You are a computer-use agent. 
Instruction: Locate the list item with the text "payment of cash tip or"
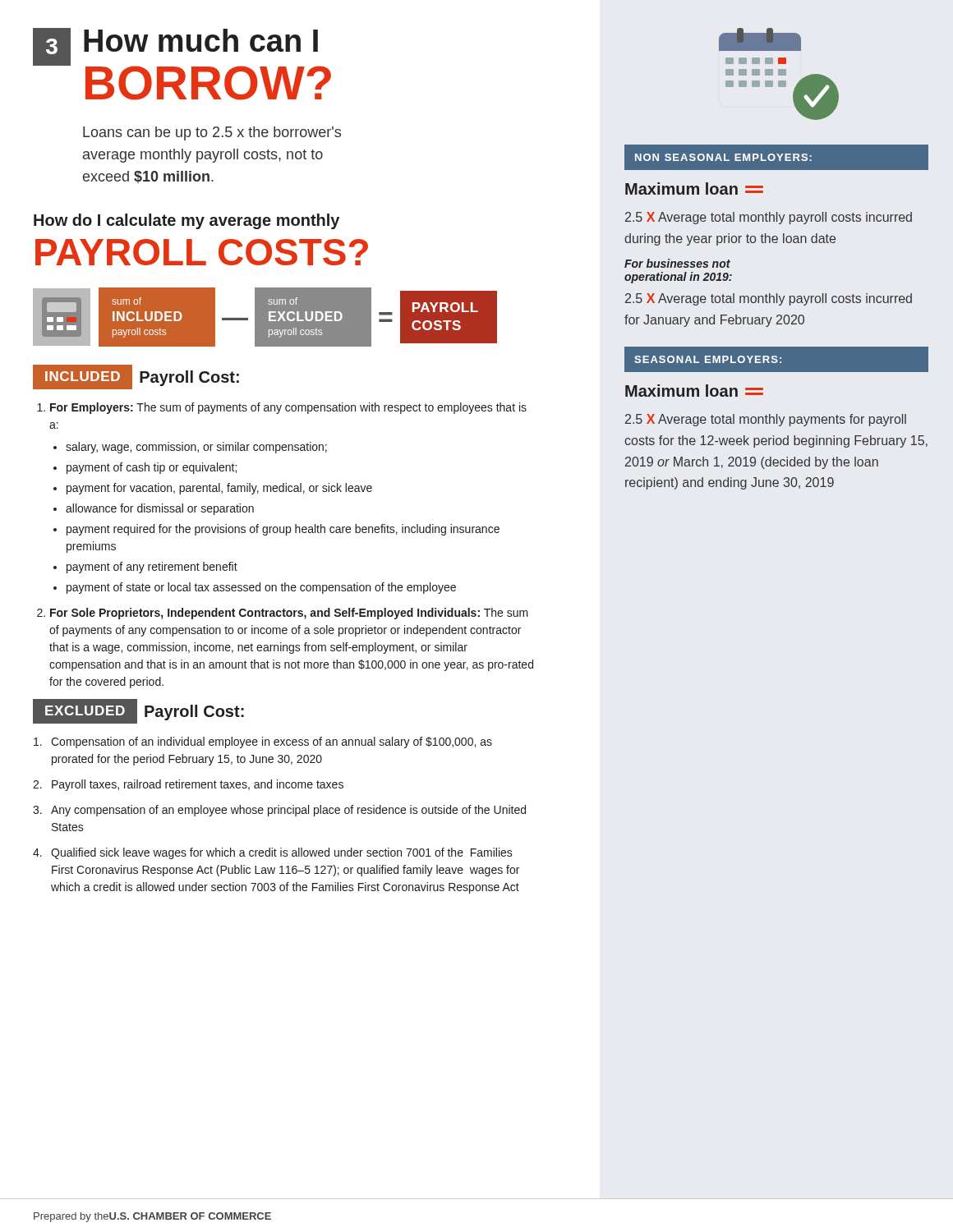pyautogui.click(x=152, y=468)
